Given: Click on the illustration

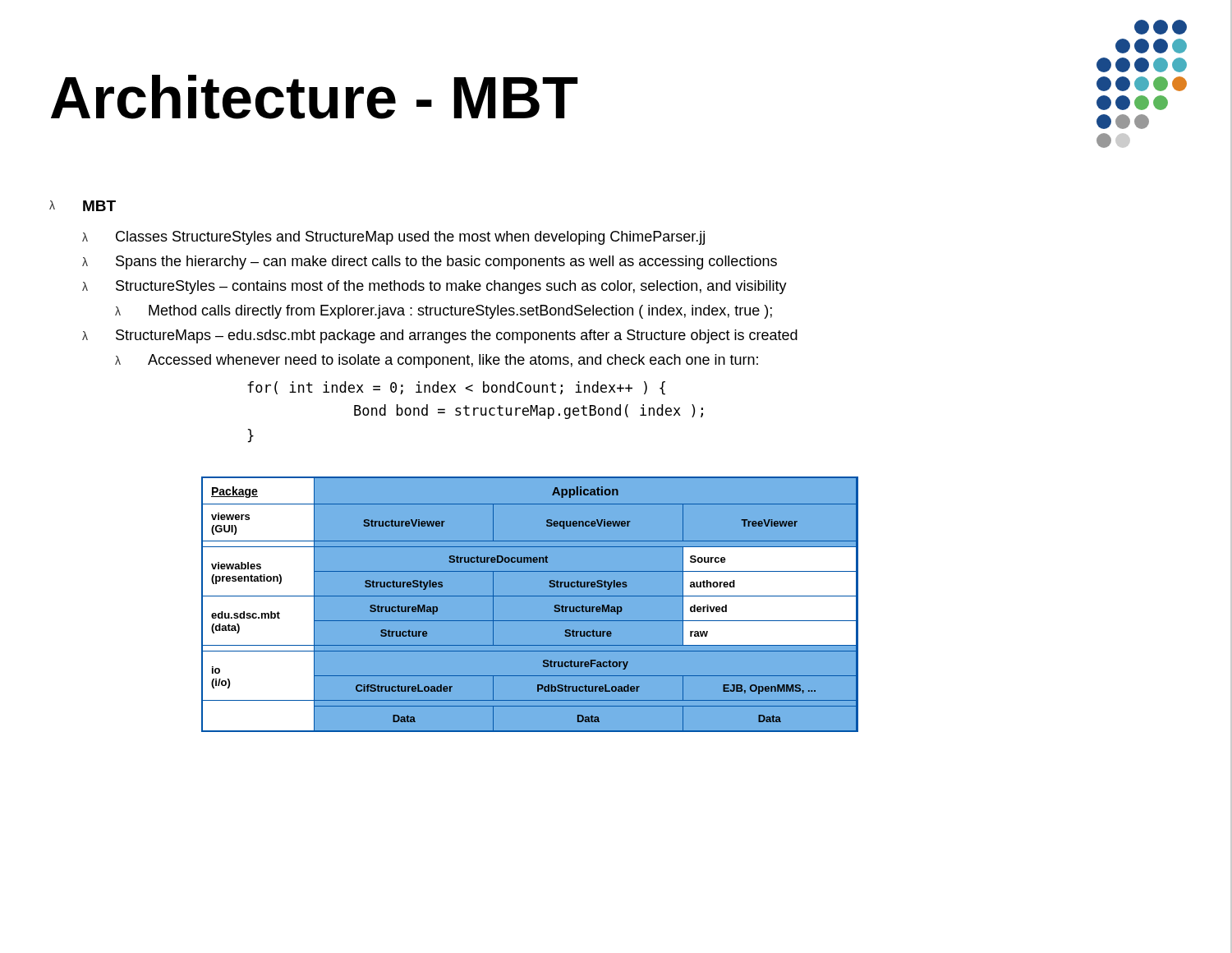Looking at the screenshot, I should pos(1146,93).
